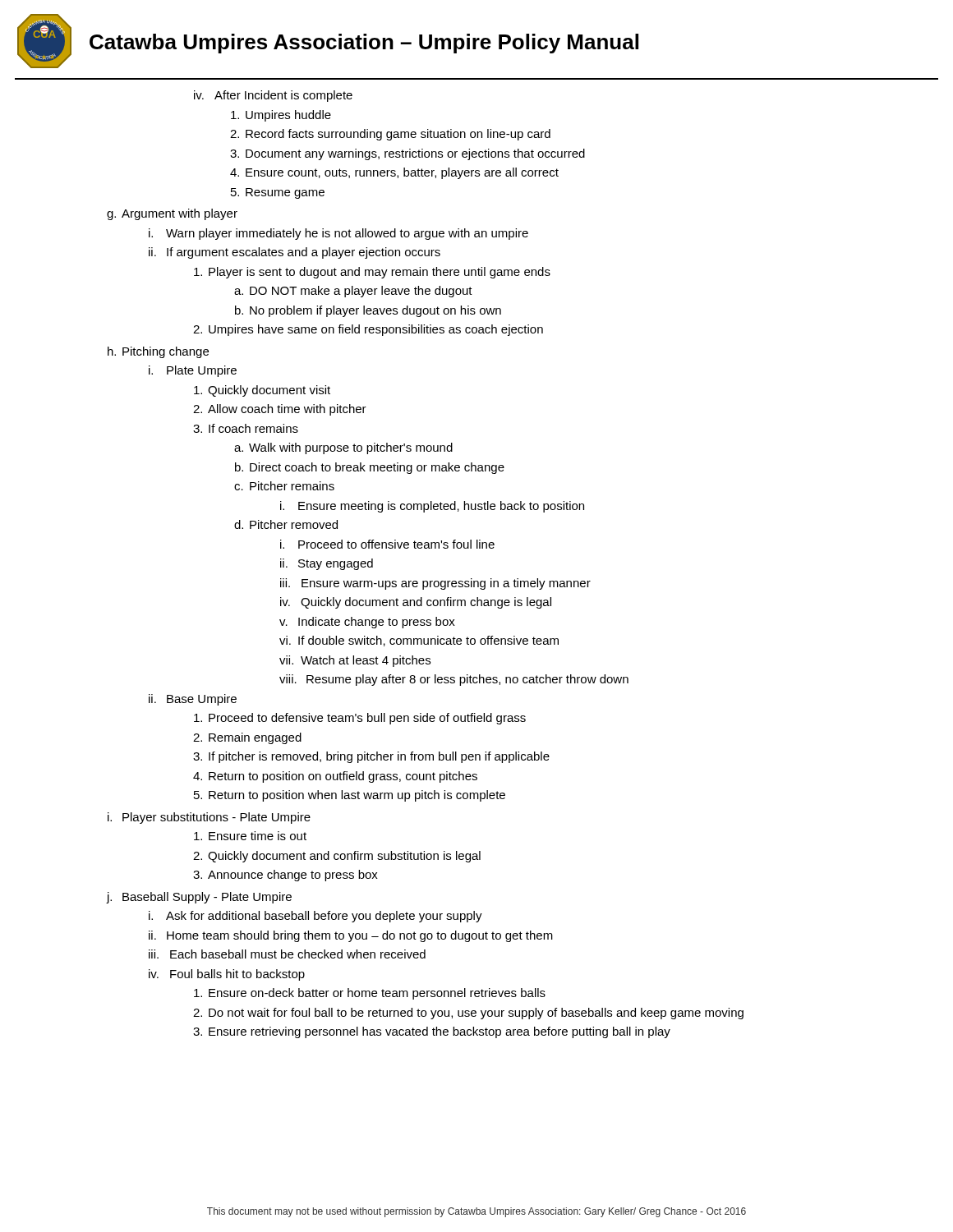
Task: Point to "c. Pitcher remains"
Action: point(284,486)
